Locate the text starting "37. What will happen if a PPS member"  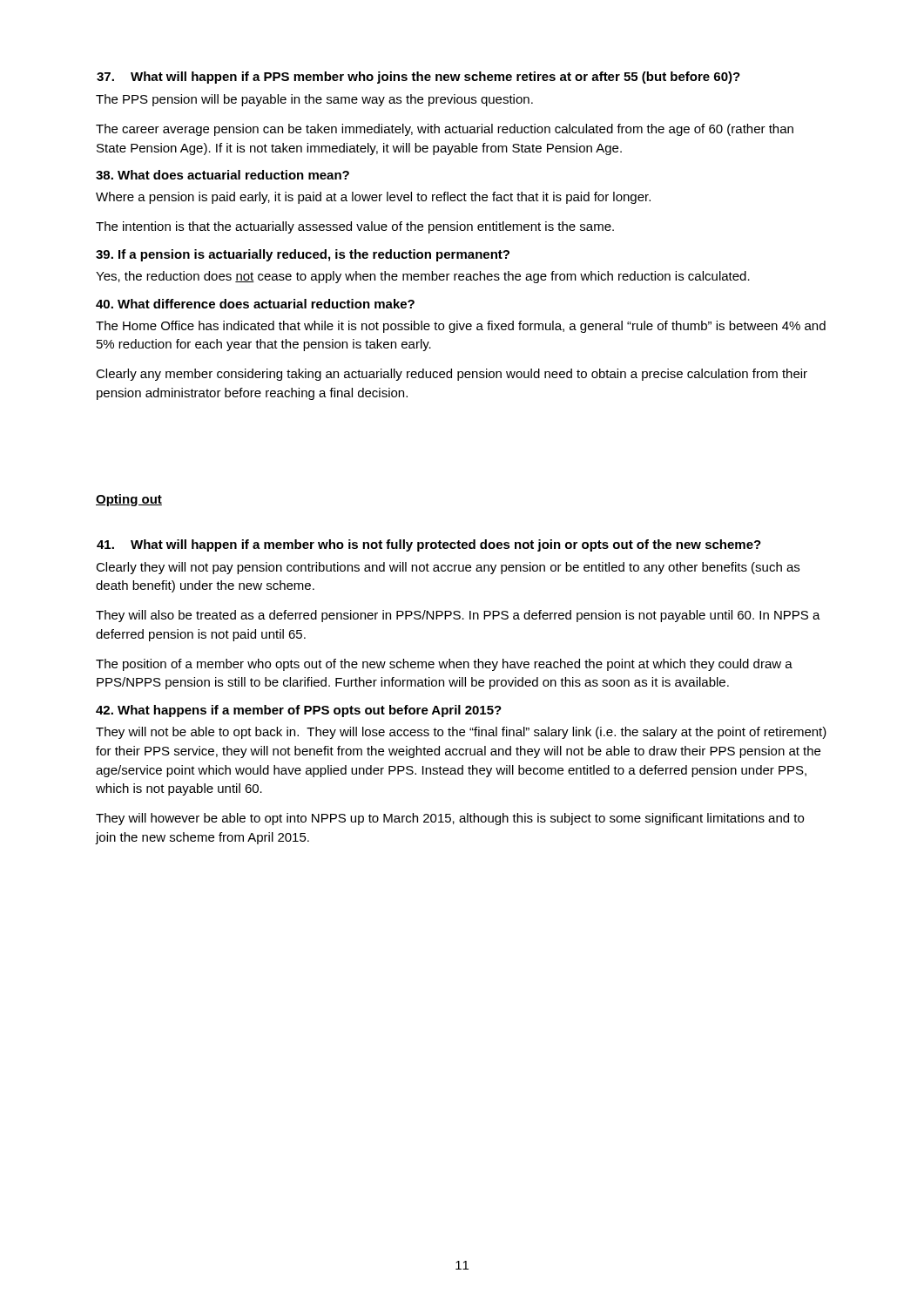click(462, 76)
